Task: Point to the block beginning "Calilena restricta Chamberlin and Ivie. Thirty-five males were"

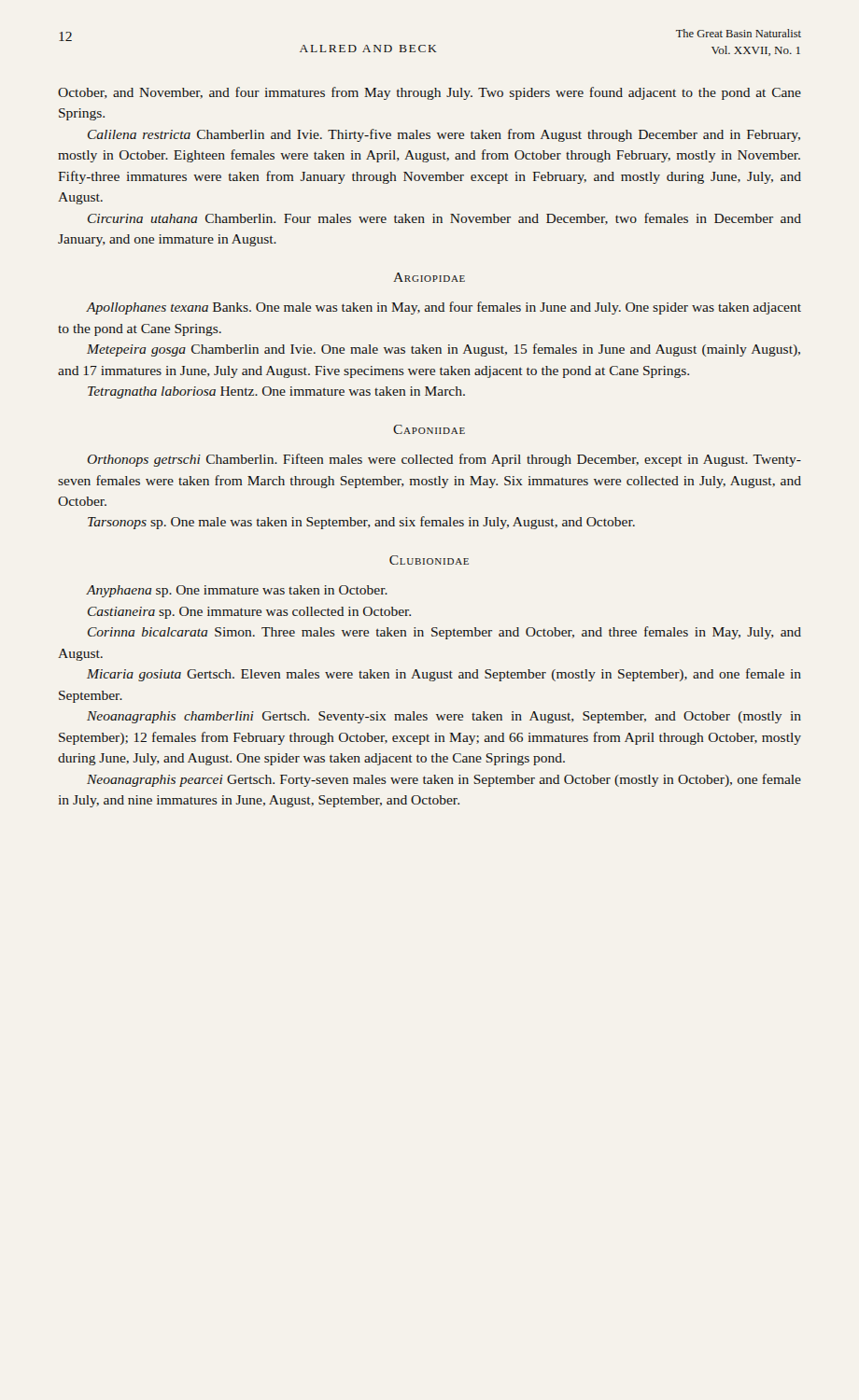Action: pos(430,166)
